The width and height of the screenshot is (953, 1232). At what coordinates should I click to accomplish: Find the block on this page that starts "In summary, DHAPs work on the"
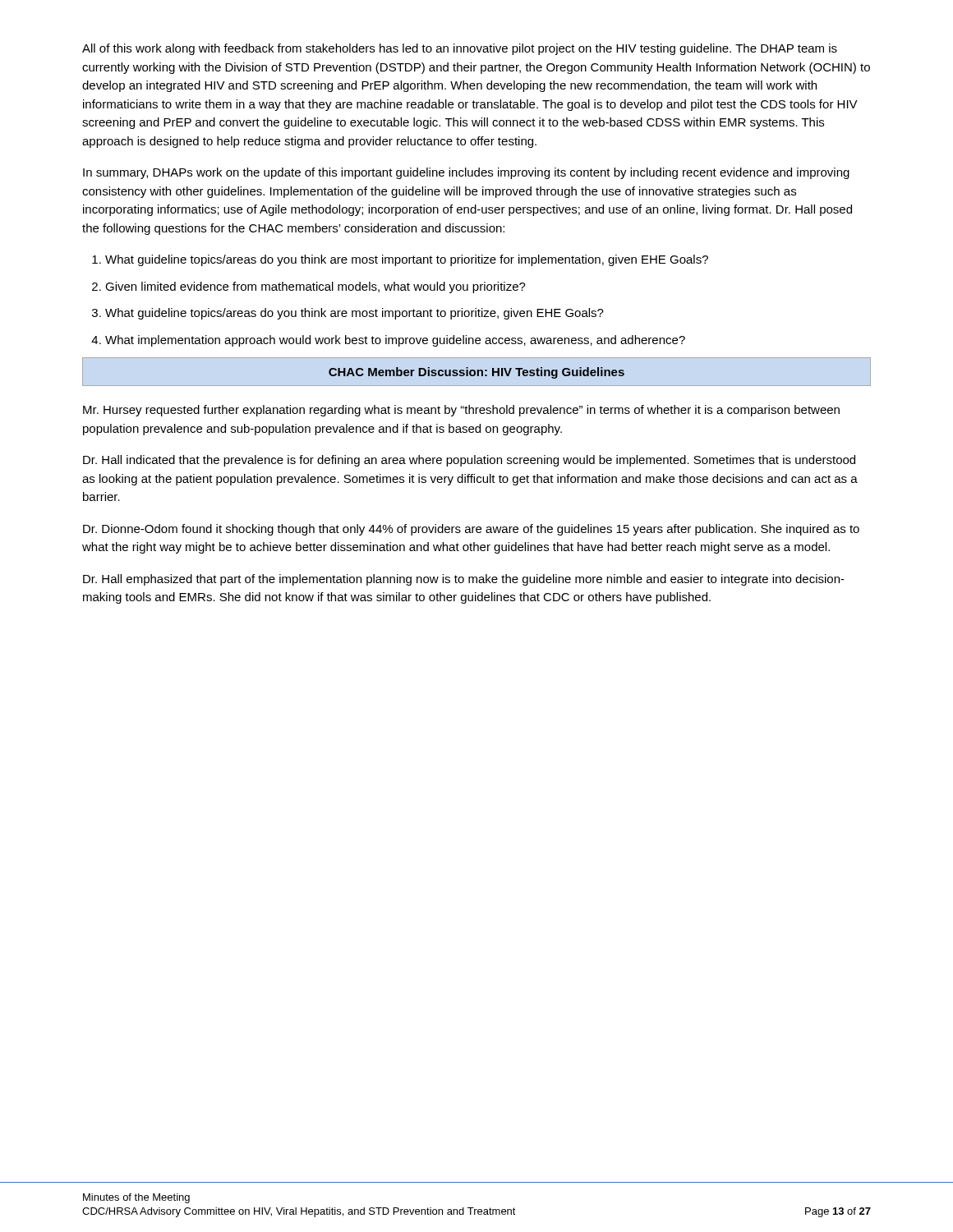pos(467,200)
